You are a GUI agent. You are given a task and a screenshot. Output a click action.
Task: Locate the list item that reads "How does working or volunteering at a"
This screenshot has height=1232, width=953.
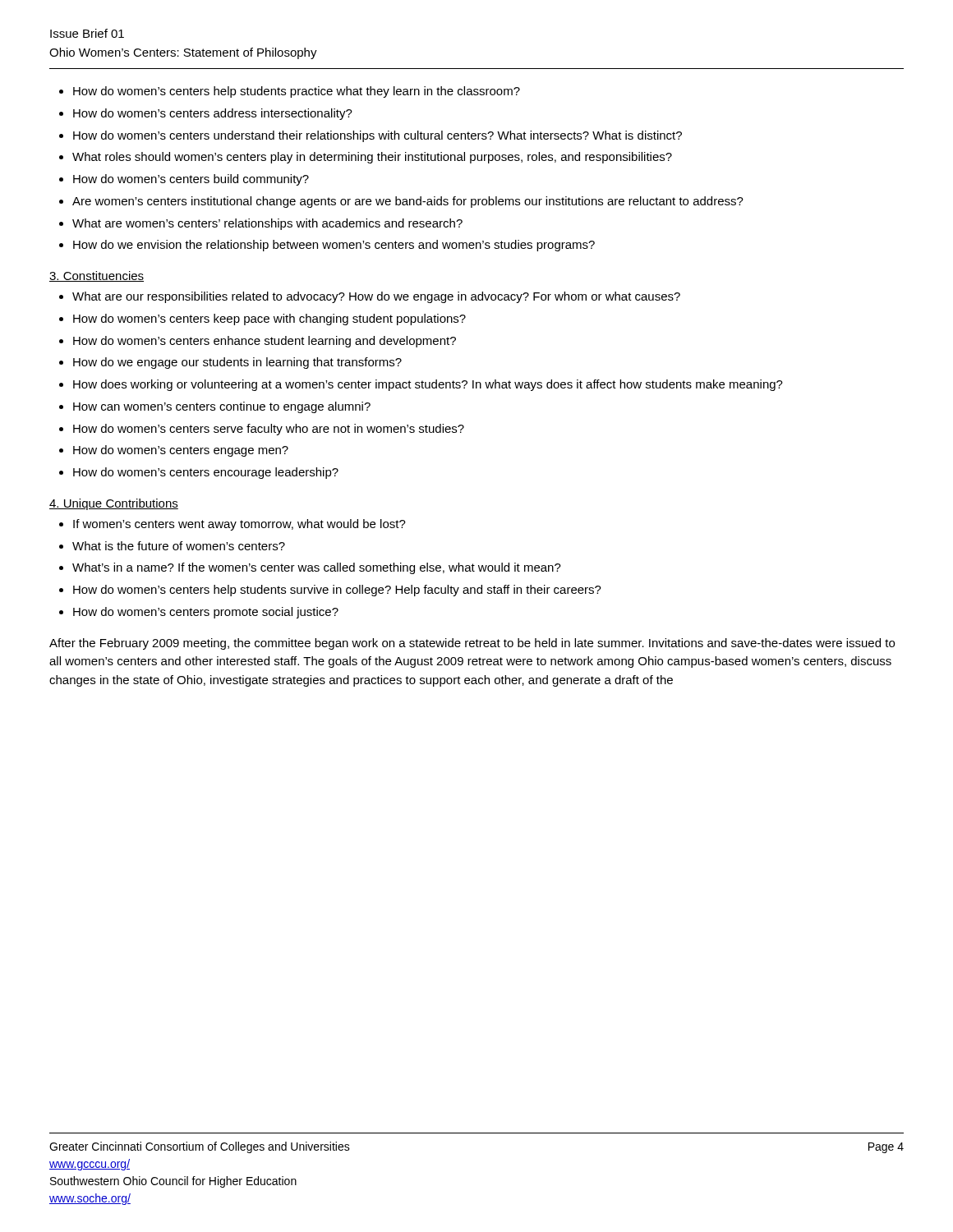428,384
